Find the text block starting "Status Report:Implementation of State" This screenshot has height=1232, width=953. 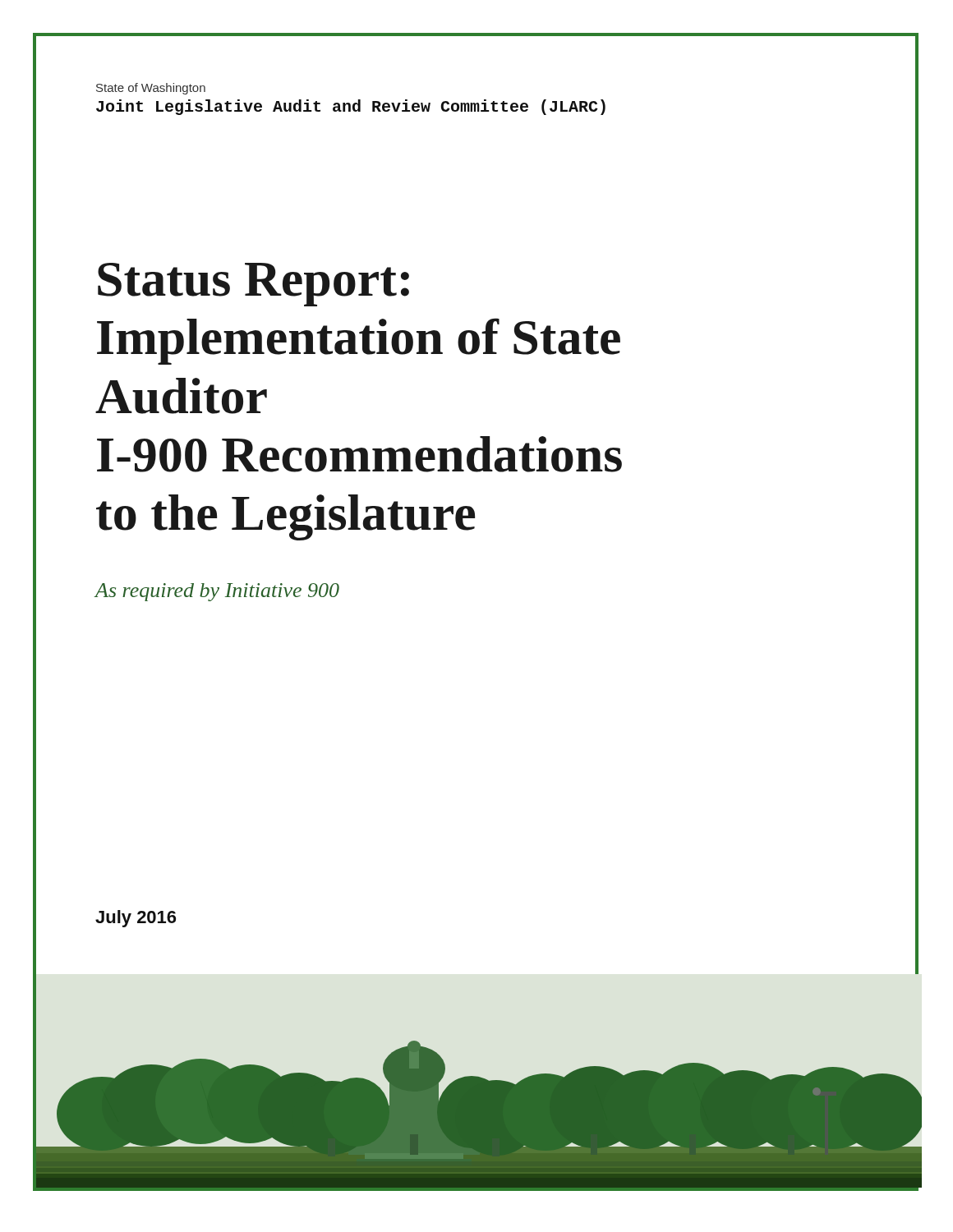pos(253,285)
